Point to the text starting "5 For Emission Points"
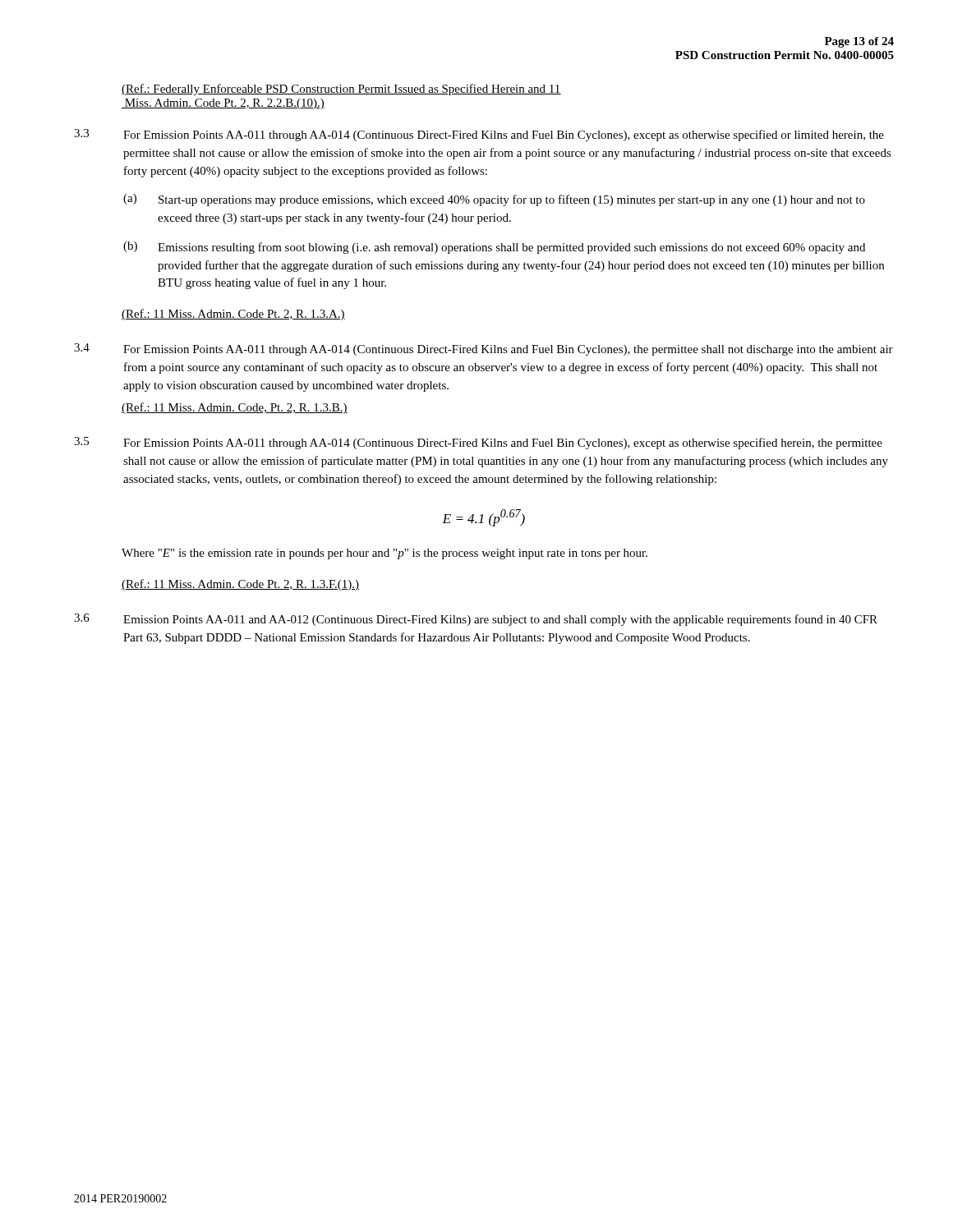Image resolution: width=953 pixels, height=1232 pixels. pyautogui.click(x=484, y=461)
